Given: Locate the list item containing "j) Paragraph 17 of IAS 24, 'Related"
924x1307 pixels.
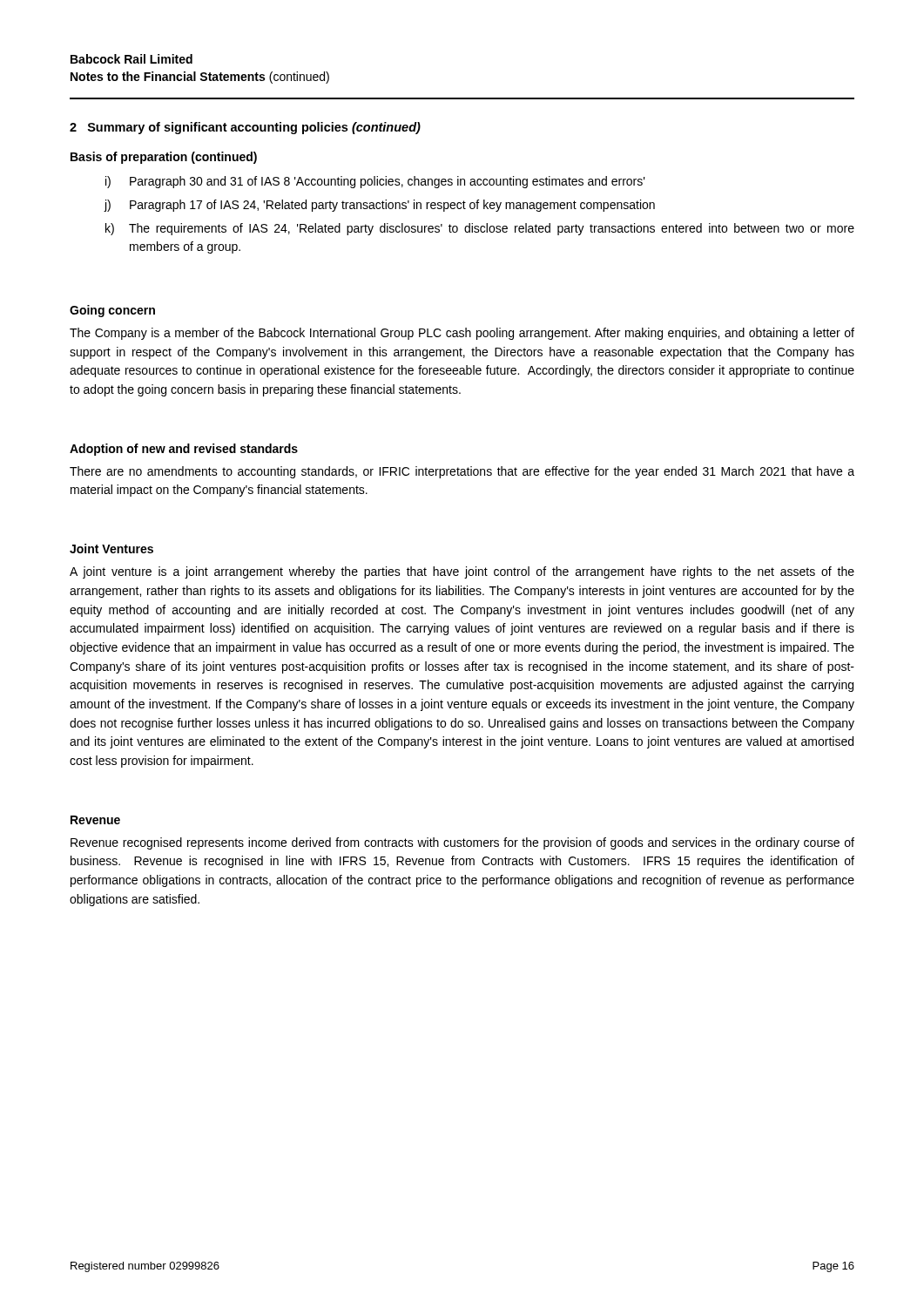Looking at the screenshot, I should click(x=479, y=205).
